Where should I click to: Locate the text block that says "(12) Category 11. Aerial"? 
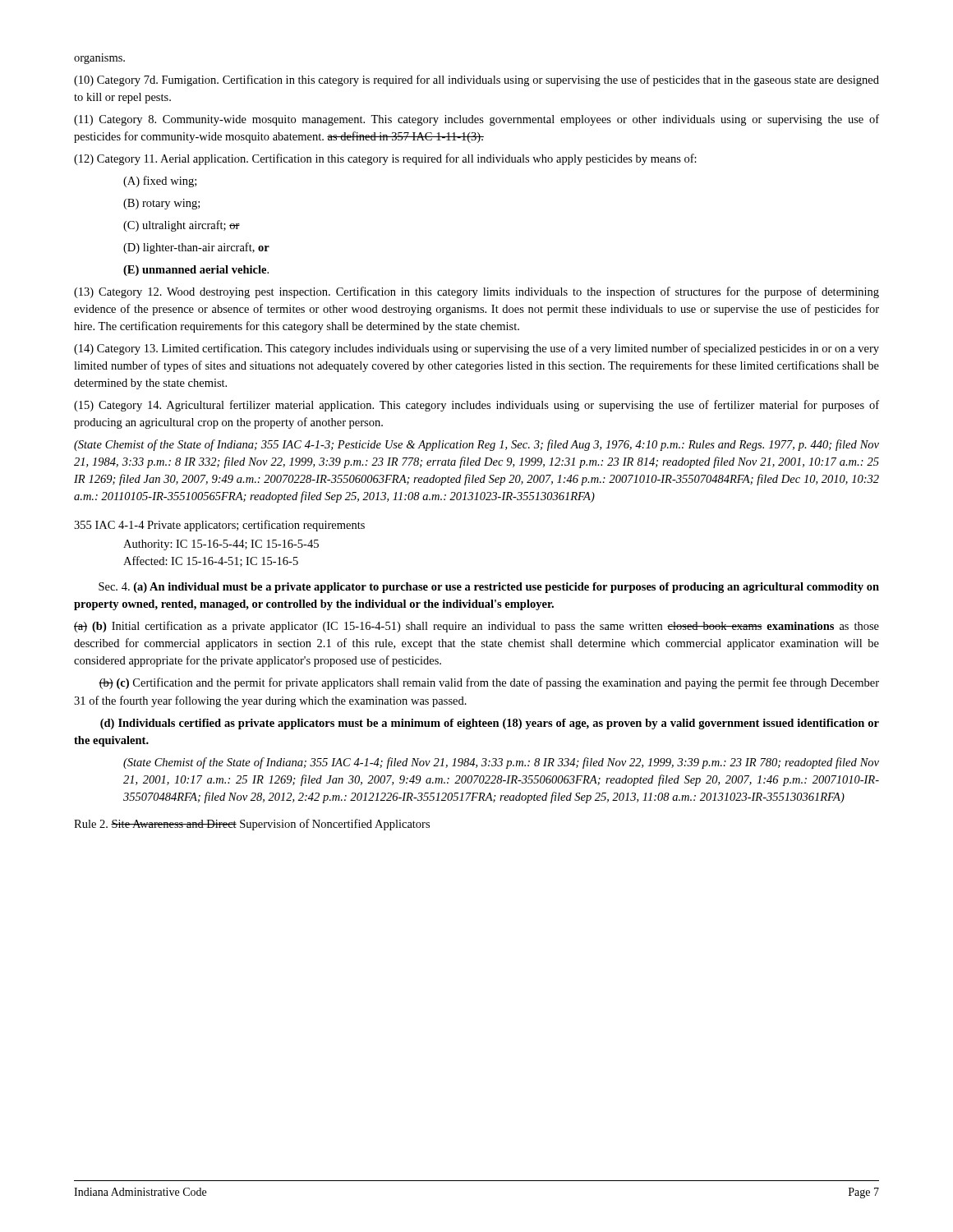point(386,159)
